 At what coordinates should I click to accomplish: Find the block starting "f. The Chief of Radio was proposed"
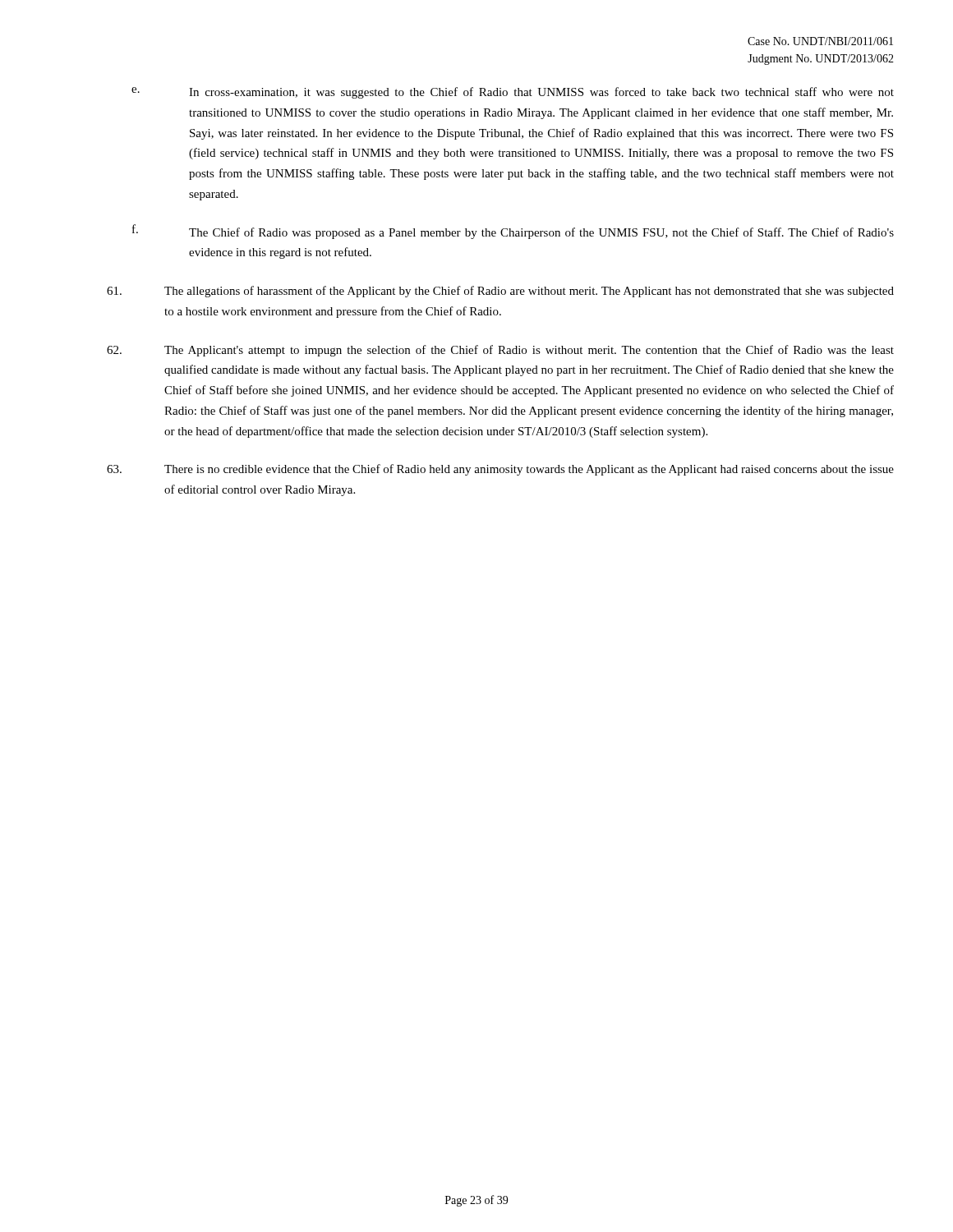pos(500,242)
